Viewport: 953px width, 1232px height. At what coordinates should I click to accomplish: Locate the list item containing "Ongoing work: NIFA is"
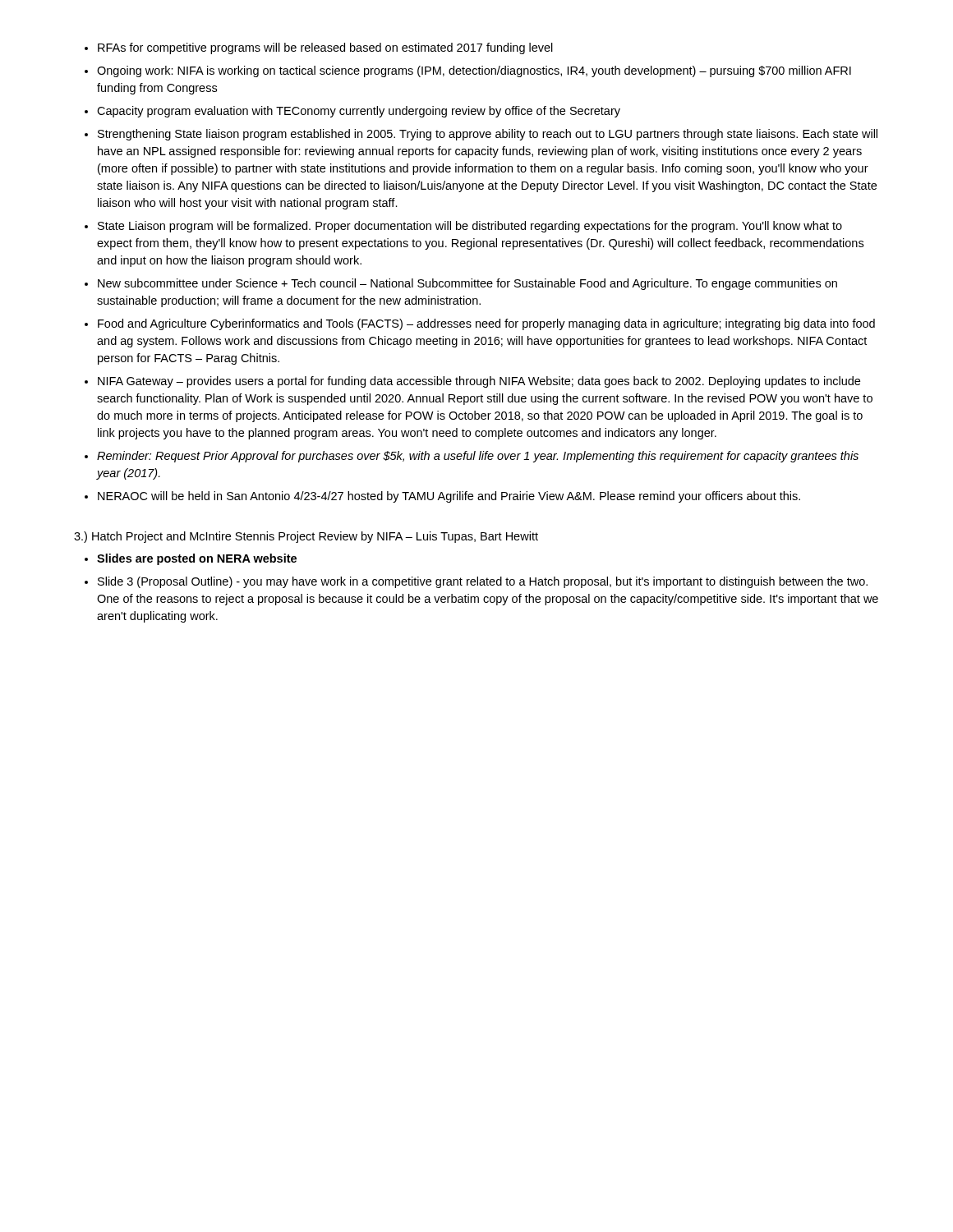pyautogui.click(x=488, y=80)
